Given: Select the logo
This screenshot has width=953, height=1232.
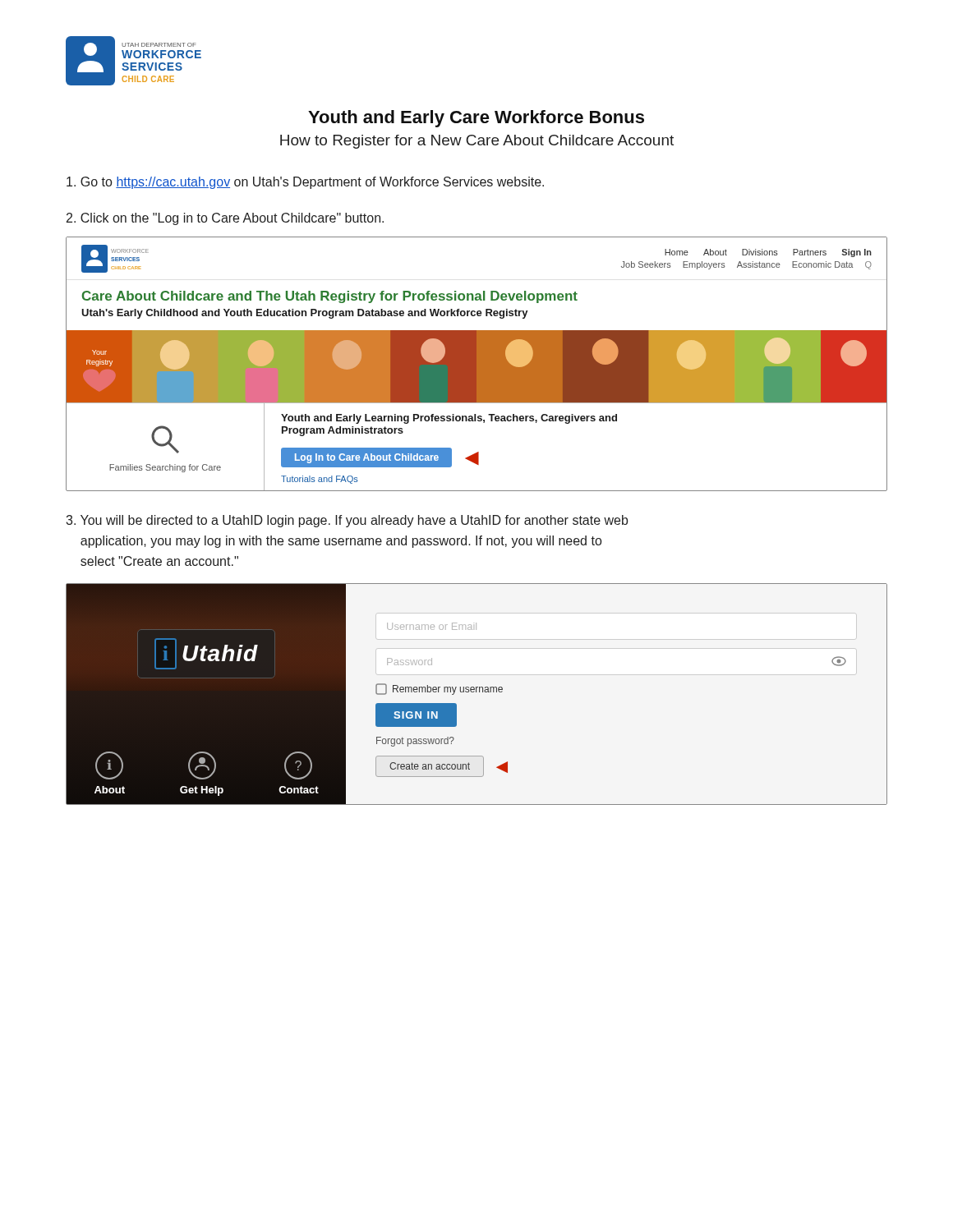Looking at the screenshot, I should 136,62.
